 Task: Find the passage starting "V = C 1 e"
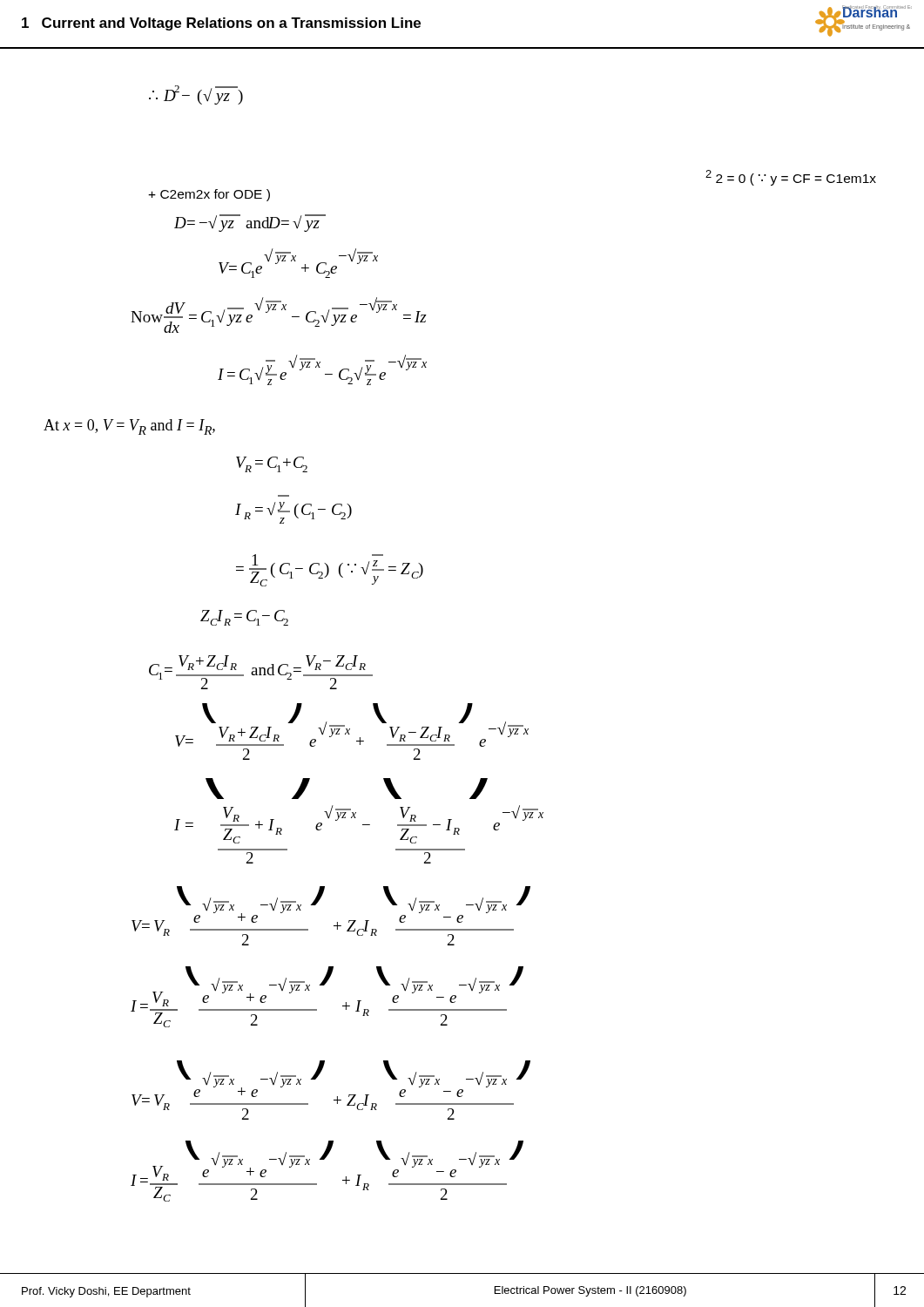click(298, 263)
